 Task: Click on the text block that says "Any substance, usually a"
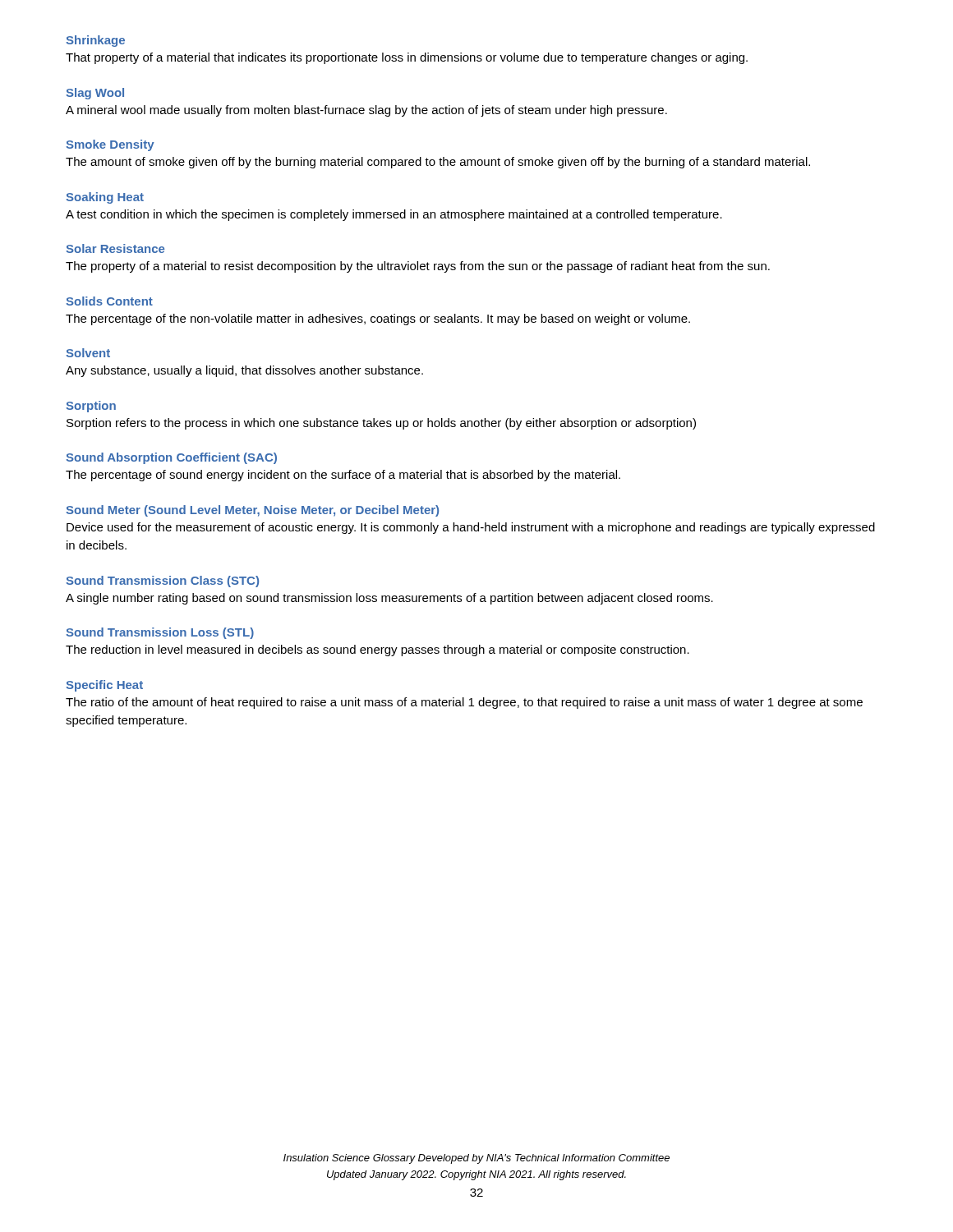tap(245, 370)
